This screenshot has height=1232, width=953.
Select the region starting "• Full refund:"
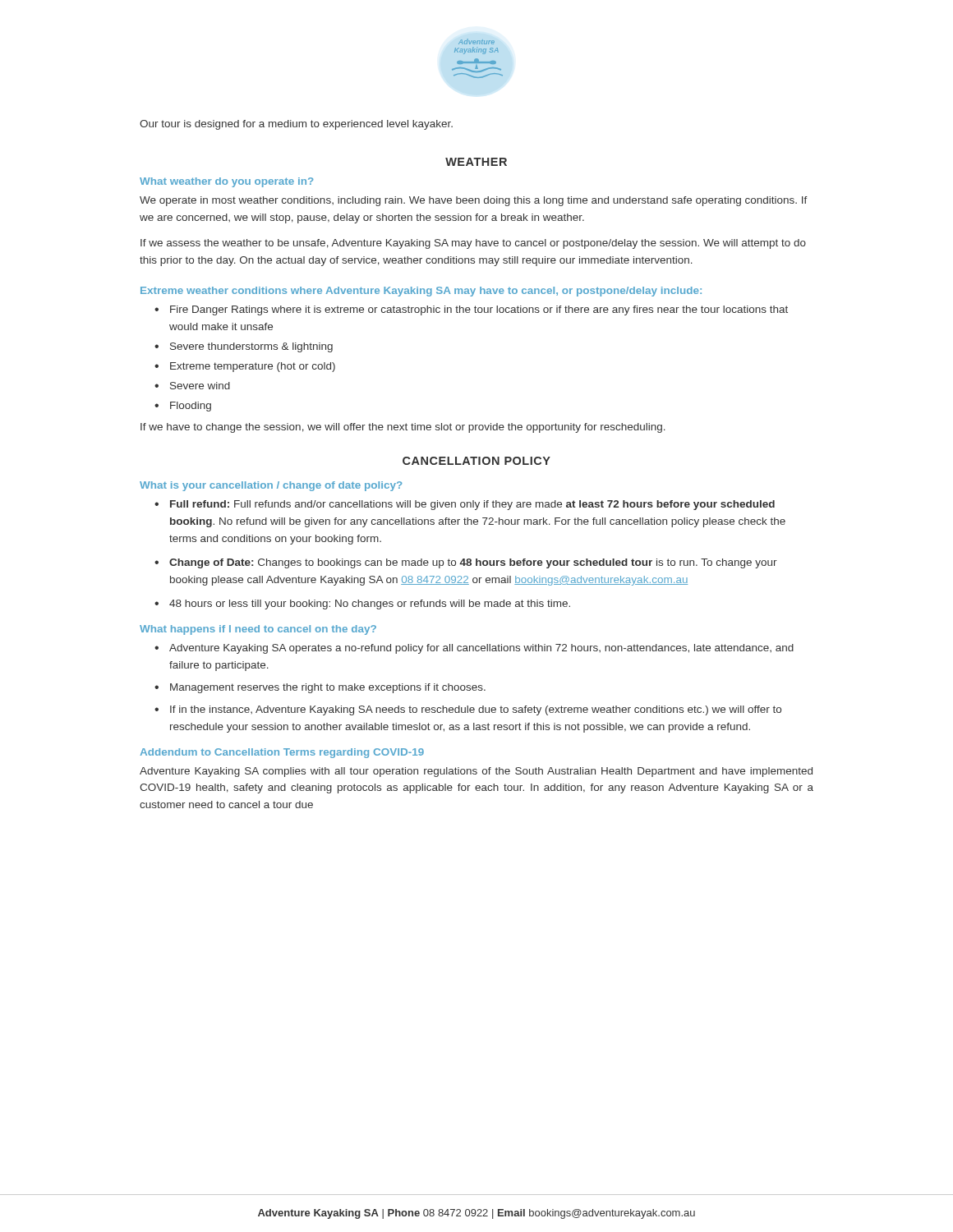[484, 522]
